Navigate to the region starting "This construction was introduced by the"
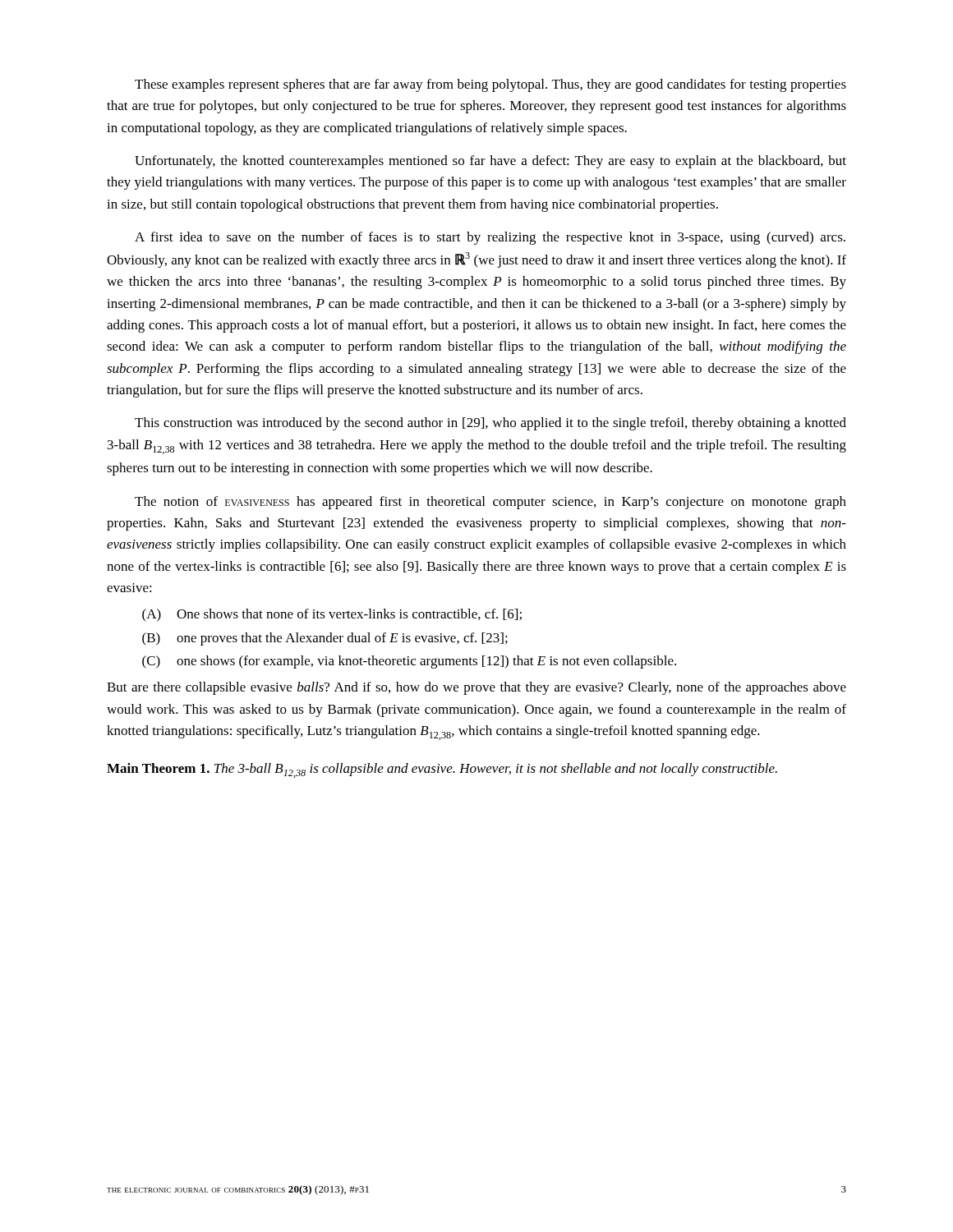953x1232 pixels. coord(476,446)
